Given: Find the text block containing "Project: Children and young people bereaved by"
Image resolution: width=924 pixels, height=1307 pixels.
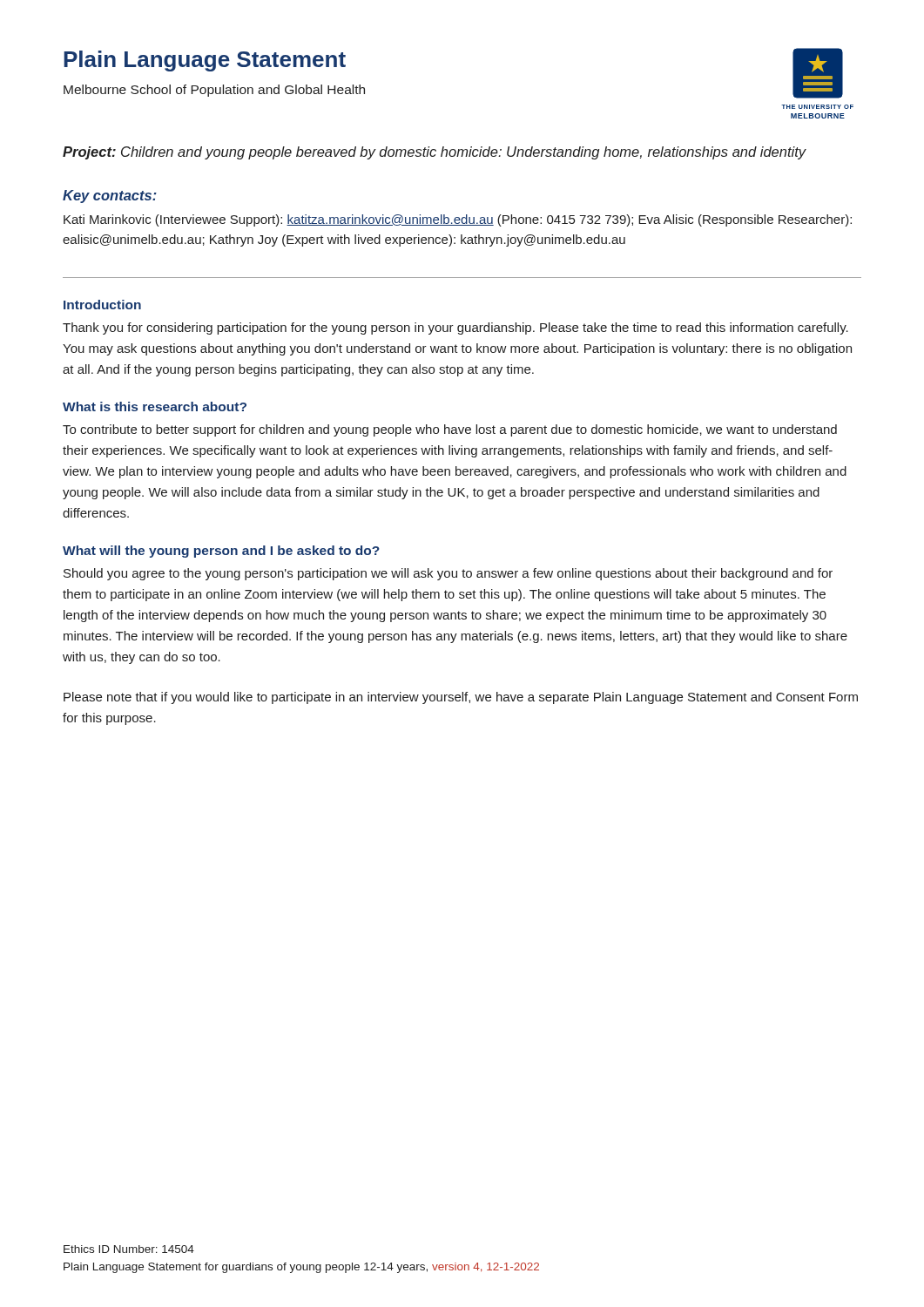Looking at the screenshot, I should click(462, 152).
